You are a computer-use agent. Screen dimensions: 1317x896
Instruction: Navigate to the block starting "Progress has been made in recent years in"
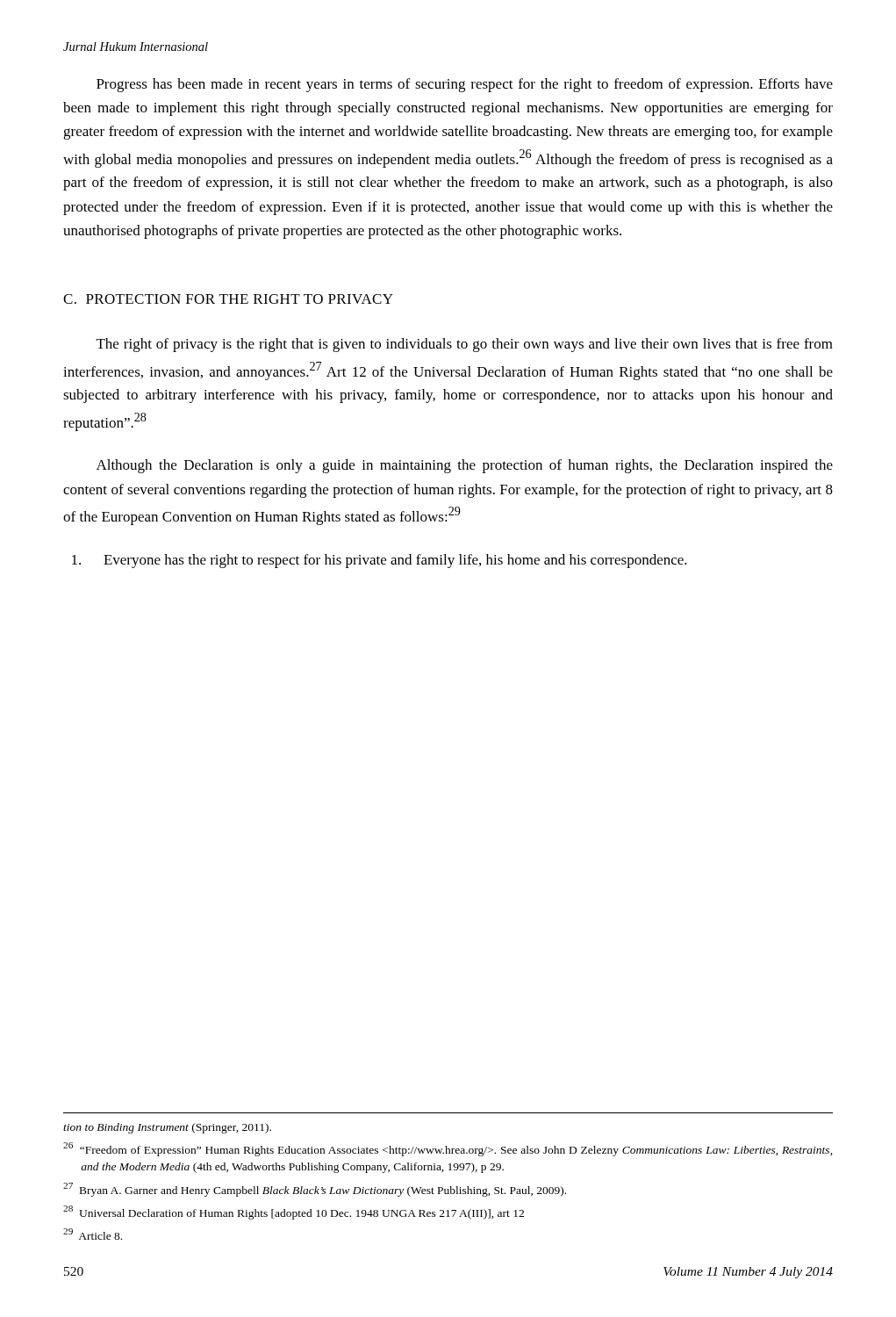coord(448,157)
